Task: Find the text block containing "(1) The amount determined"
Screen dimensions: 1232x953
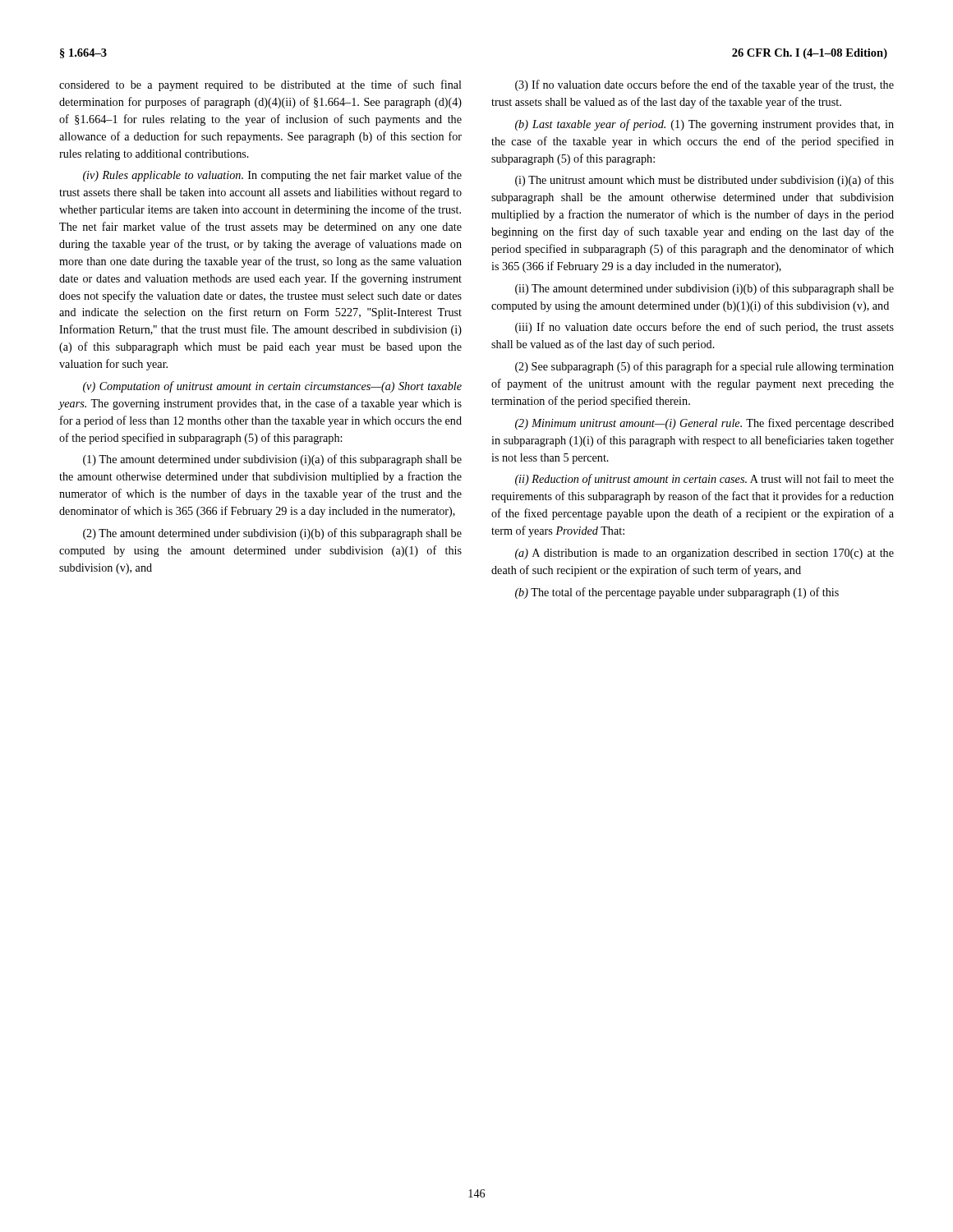Action: pos(260,485)
